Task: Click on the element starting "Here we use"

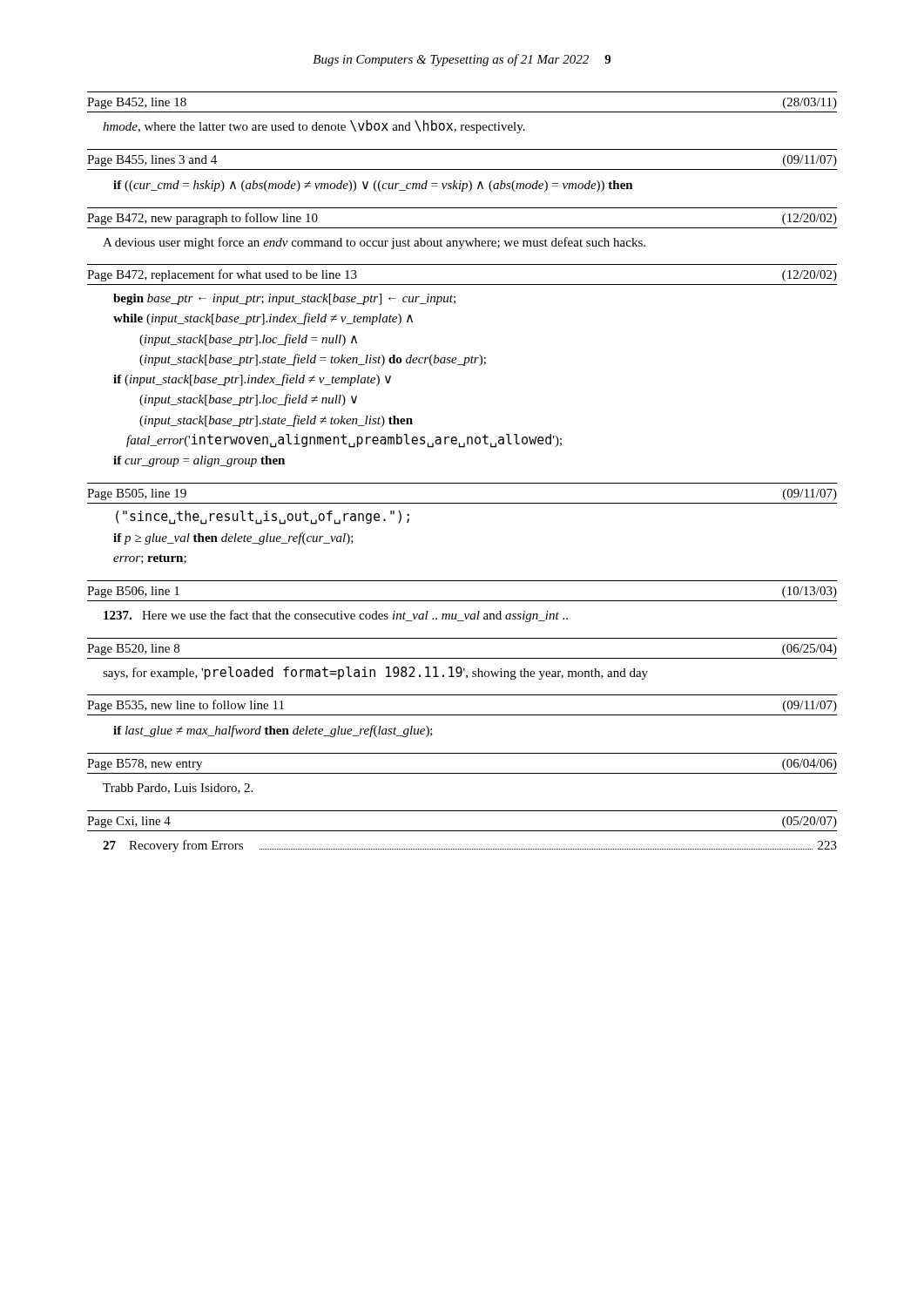Action: pyautogui.click(x=336, y=615)
